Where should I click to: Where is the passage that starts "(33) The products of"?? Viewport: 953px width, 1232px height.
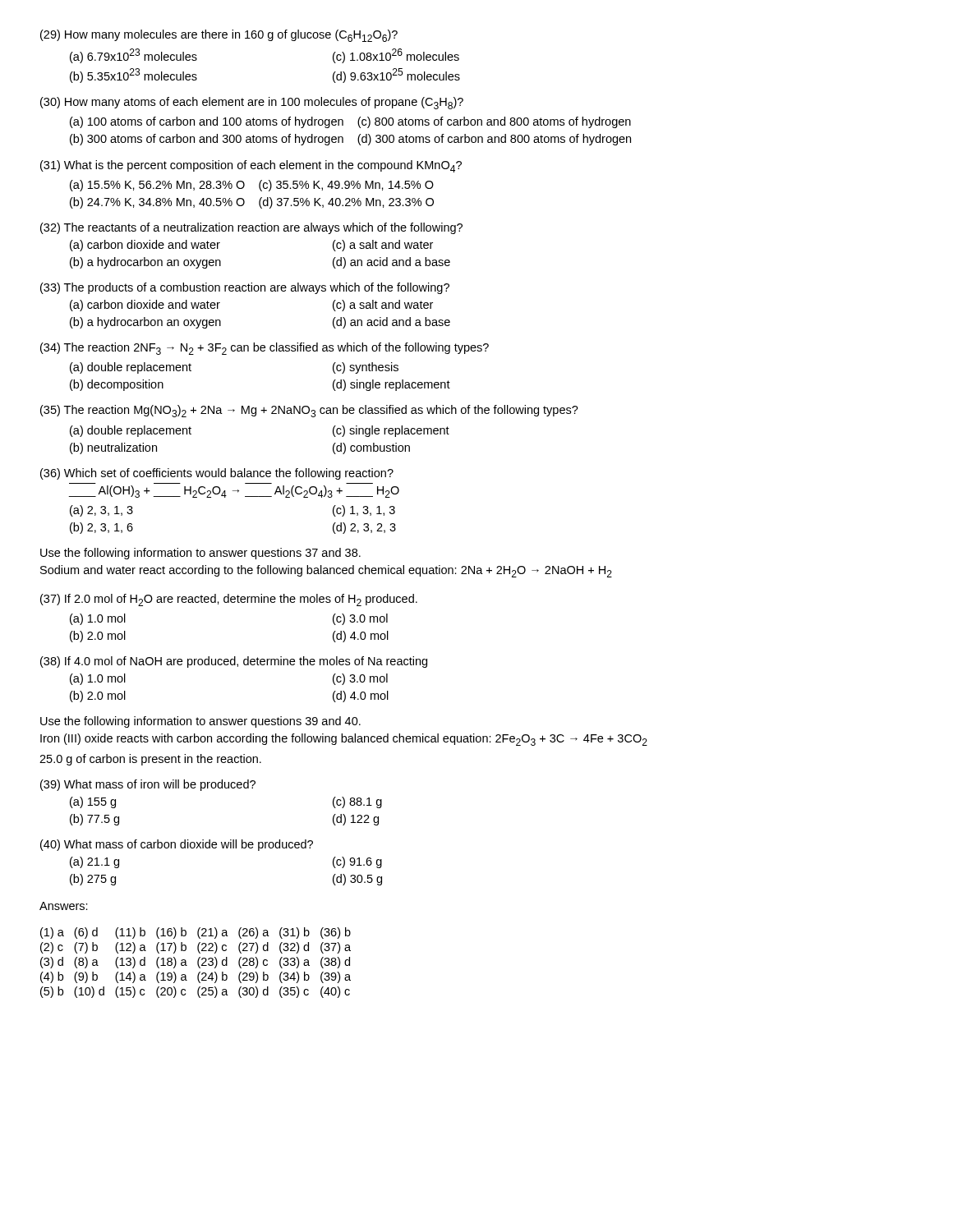[245, 288]
